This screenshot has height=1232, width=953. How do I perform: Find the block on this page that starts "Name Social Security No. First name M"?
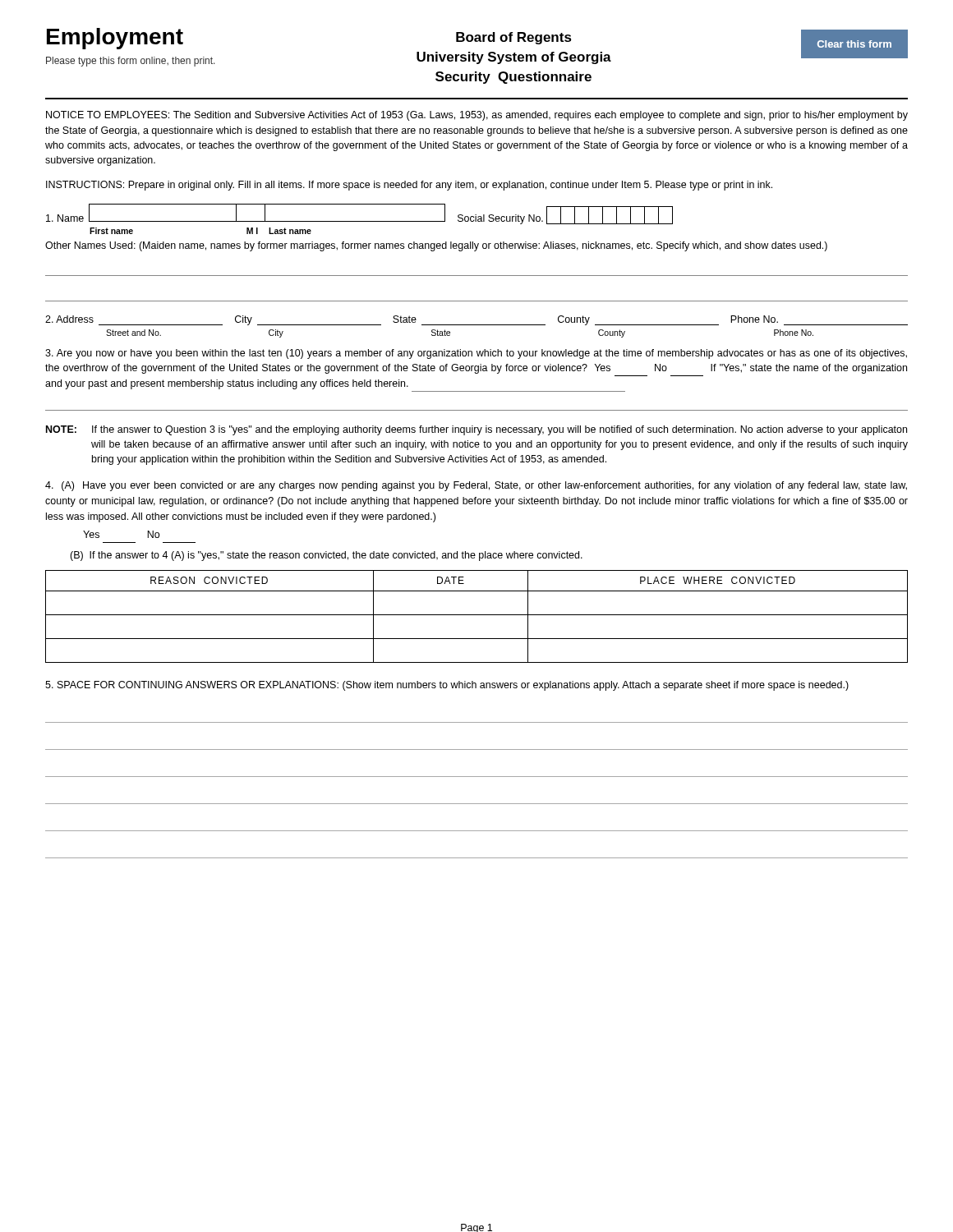point(476,252)
